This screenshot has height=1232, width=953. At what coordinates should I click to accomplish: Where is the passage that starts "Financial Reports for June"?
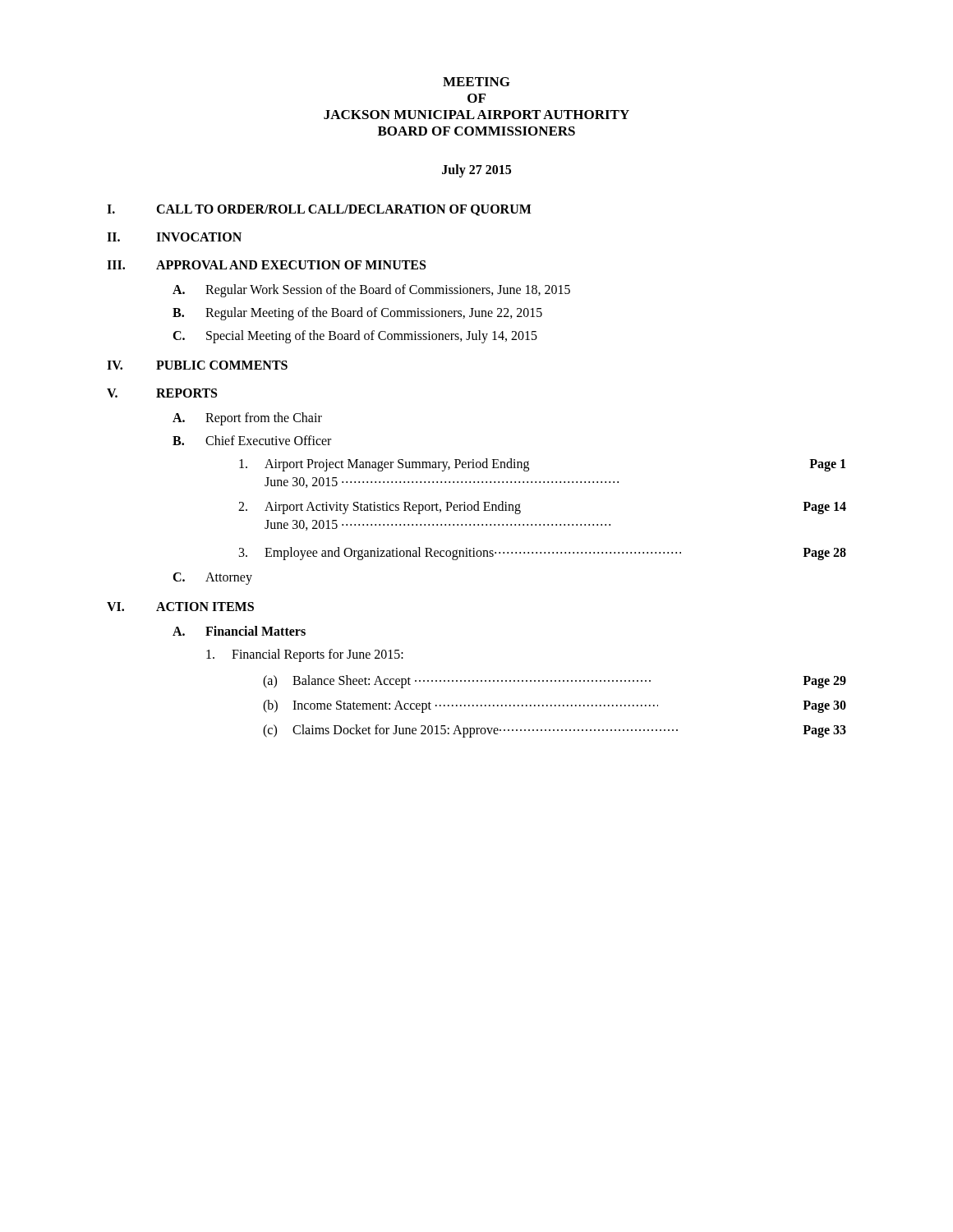305,655
